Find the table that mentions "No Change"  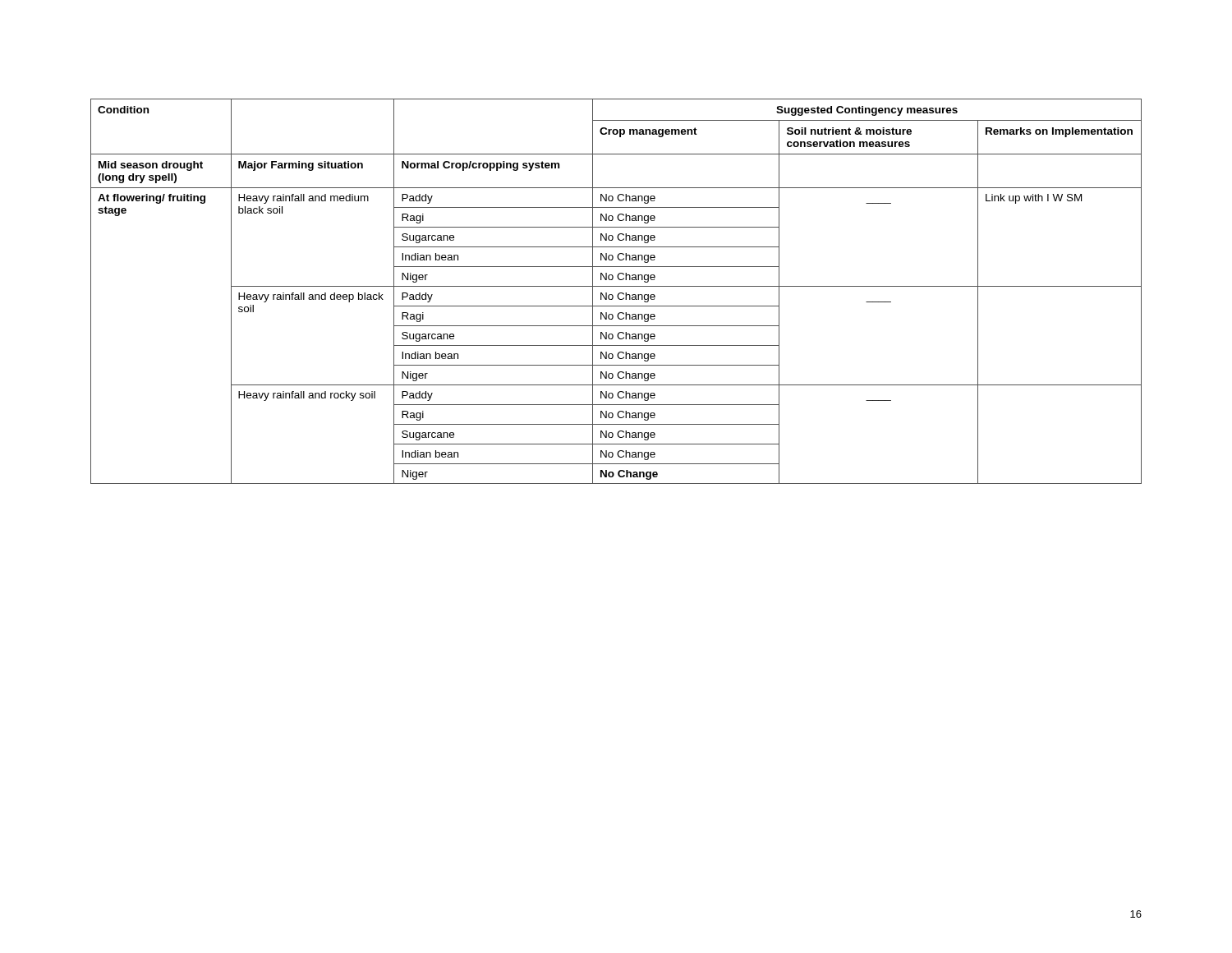pyautogui.click(x=616, y=291)
